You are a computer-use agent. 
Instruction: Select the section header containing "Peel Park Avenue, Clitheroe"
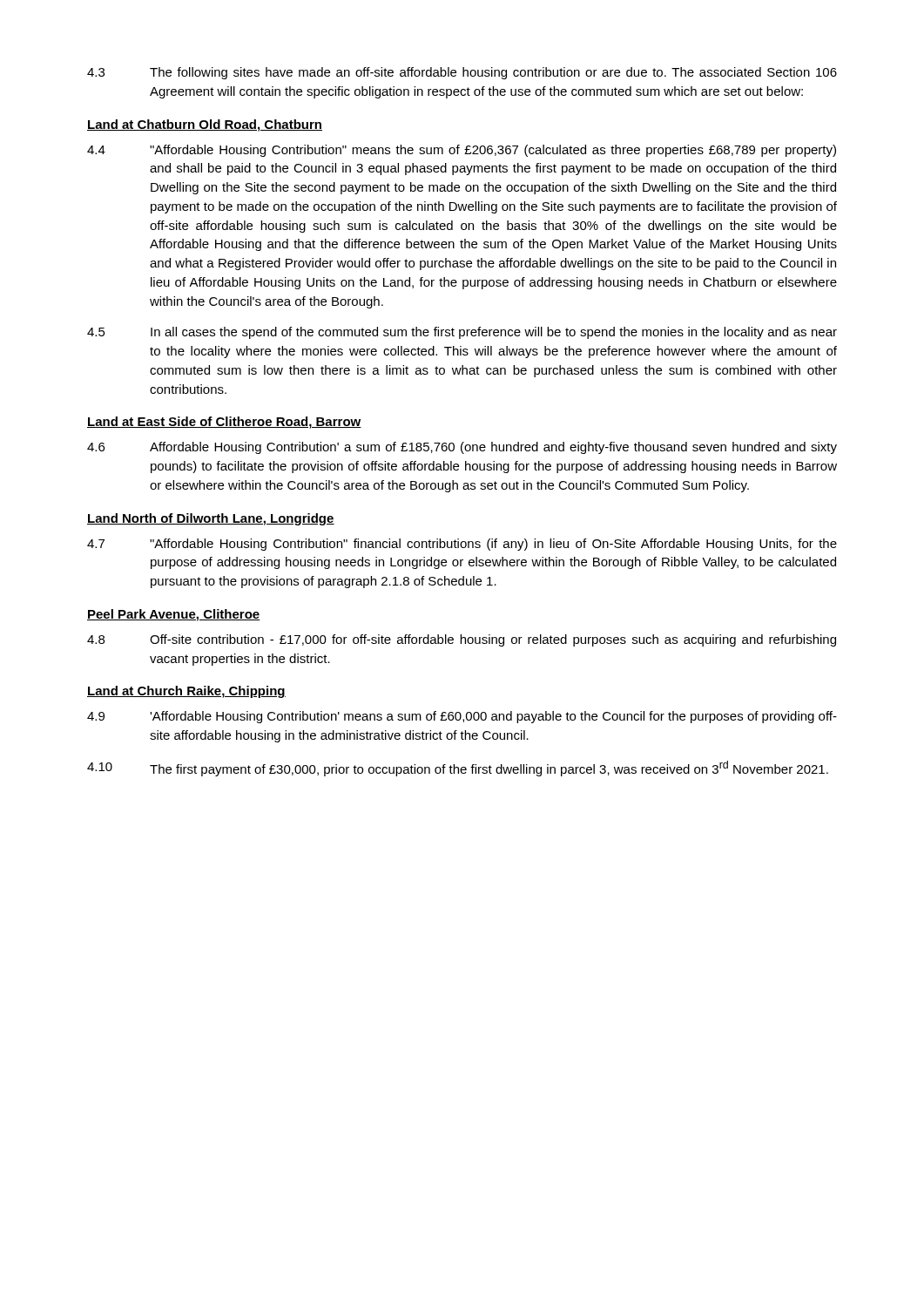pos(173,614)
